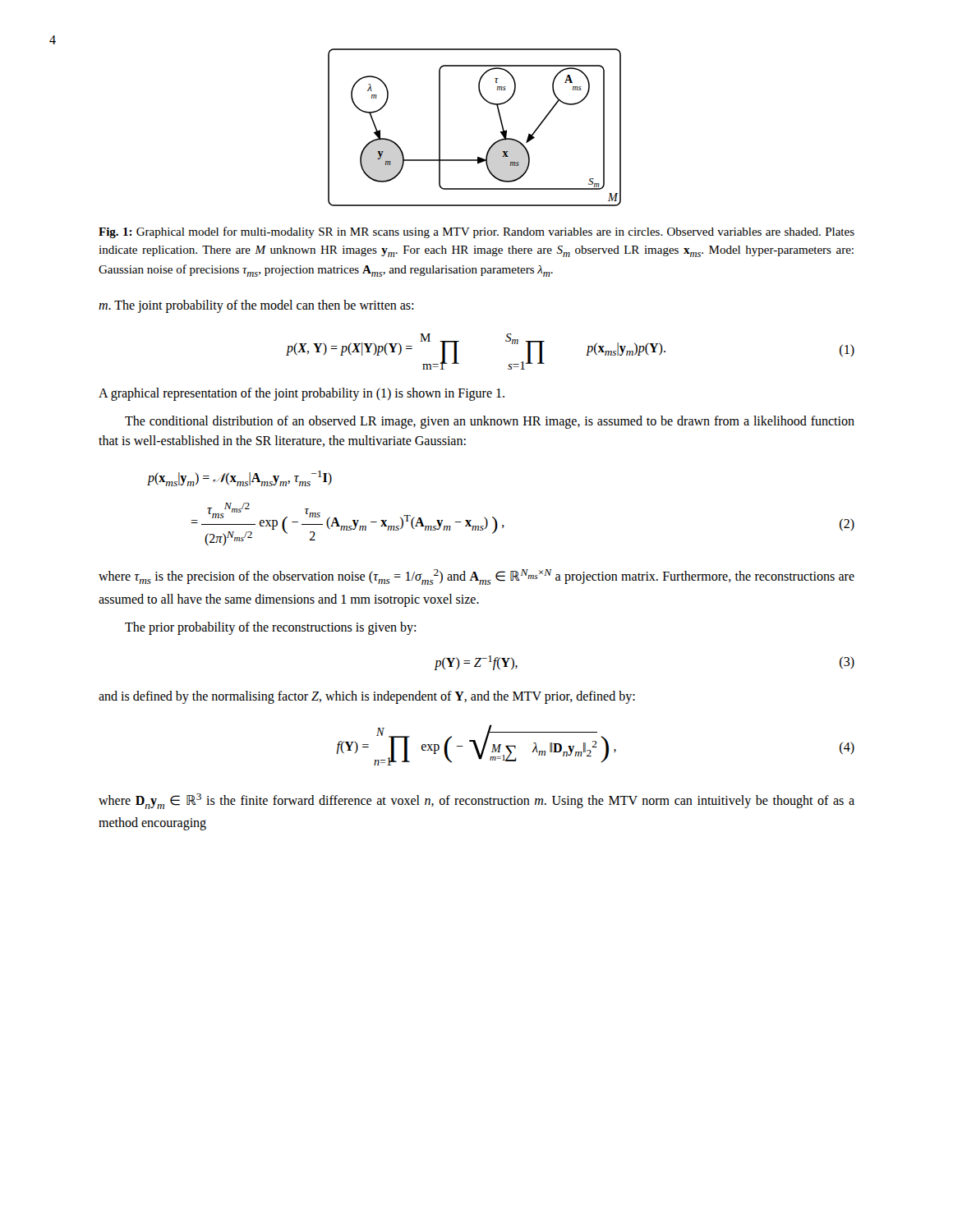
Task: Click on the block starting "p(Y) = Z−1f(Y), (3)"
Action: click(x=479, y=662)
